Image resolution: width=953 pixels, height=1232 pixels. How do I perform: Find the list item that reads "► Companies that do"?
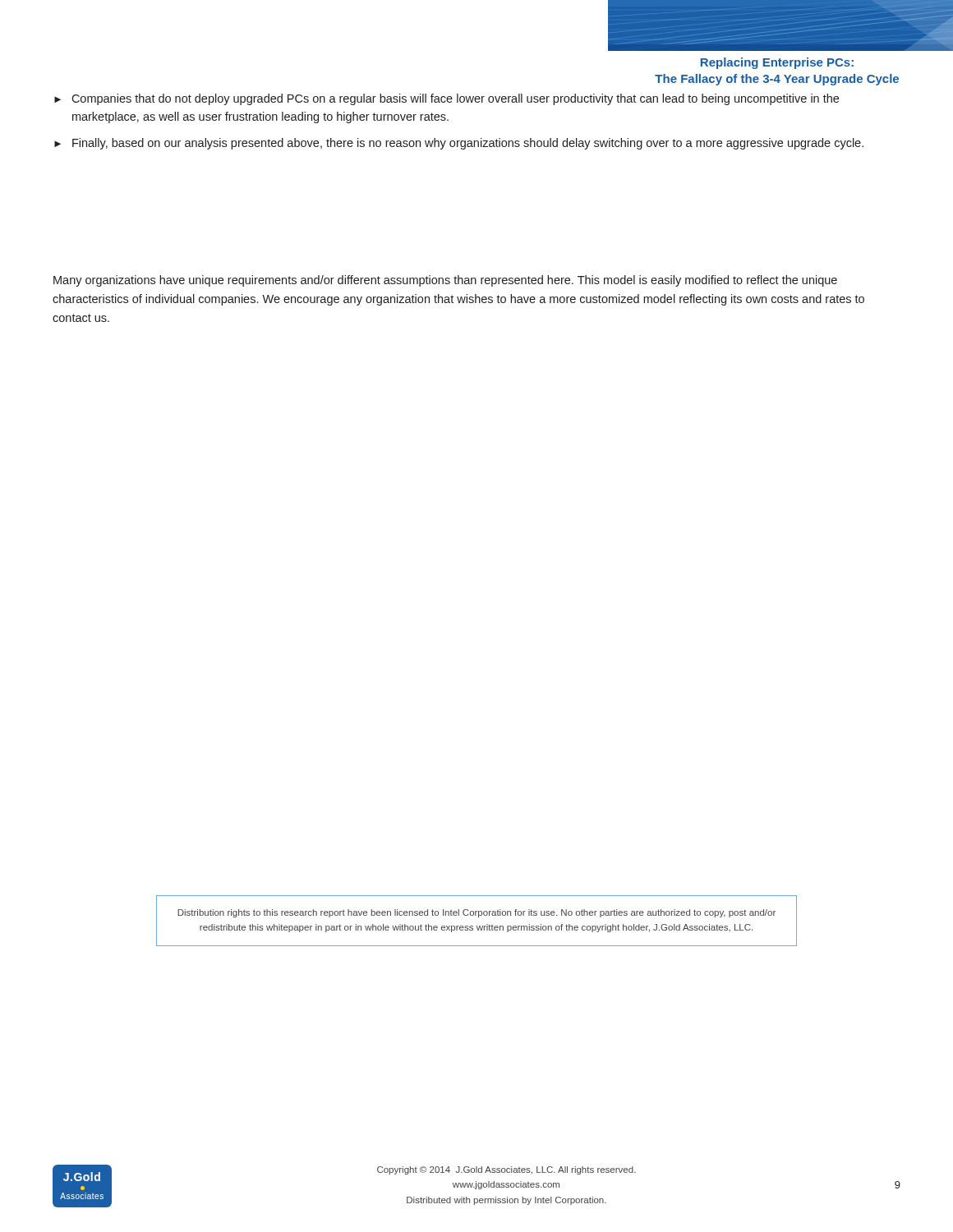[476, 108]
